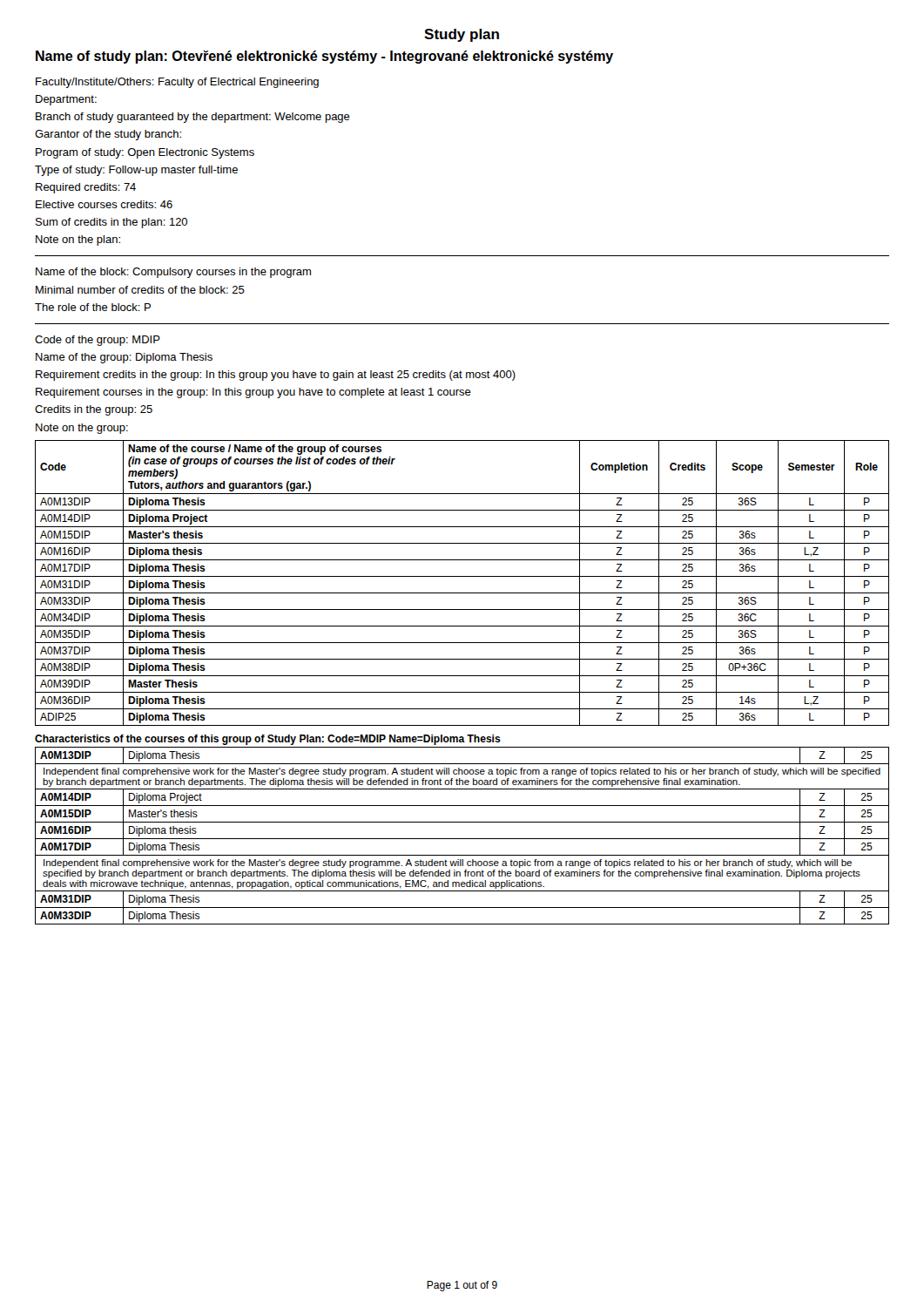Locate the section header that opens with "Name of study plan: Otevřené elektronické systémy"

point(462,57)
